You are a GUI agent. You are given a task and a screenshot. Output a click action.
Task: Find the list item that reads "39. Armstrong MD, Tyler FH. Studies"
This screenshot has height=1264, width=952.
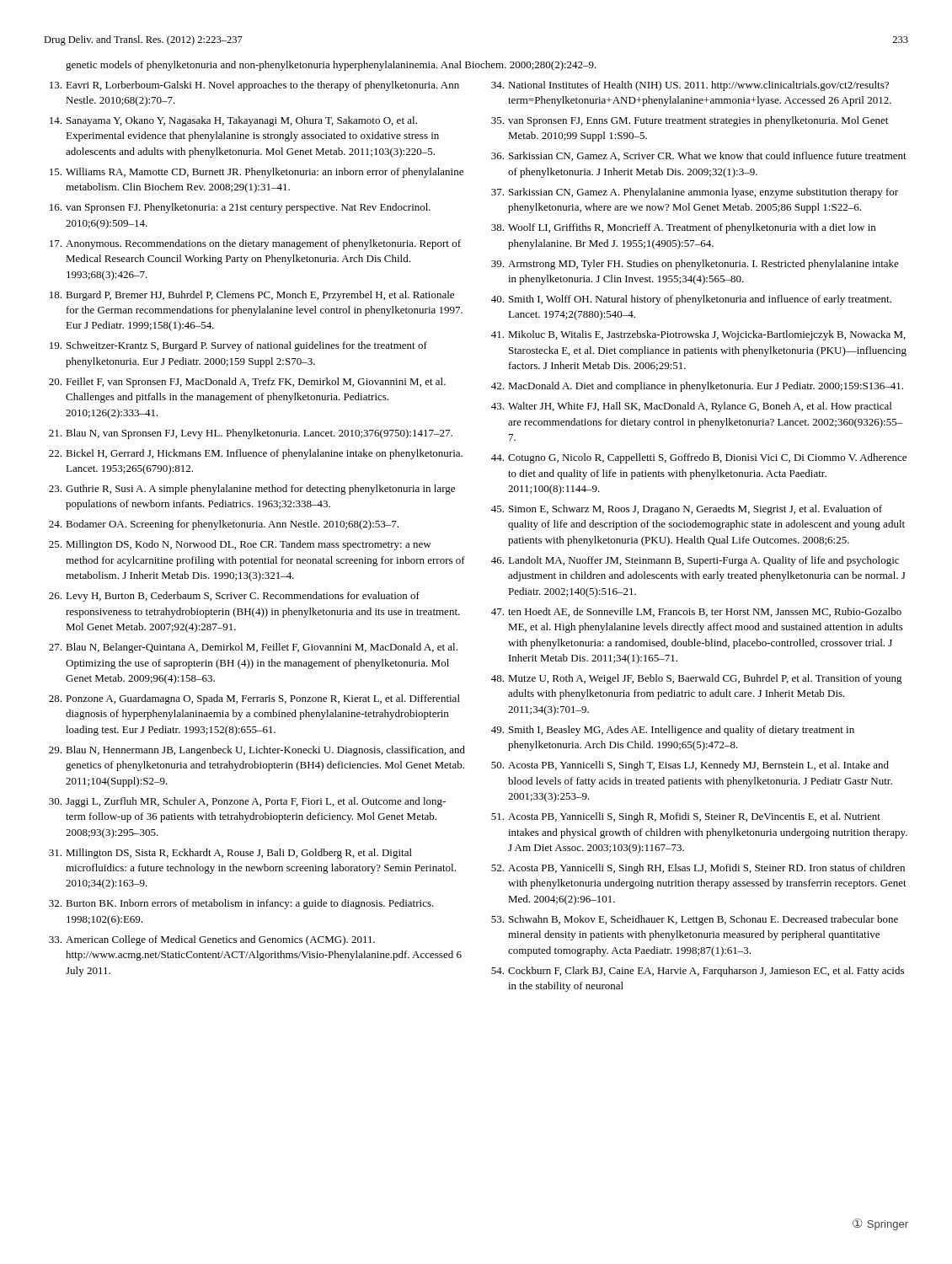[x=697, y=271]
